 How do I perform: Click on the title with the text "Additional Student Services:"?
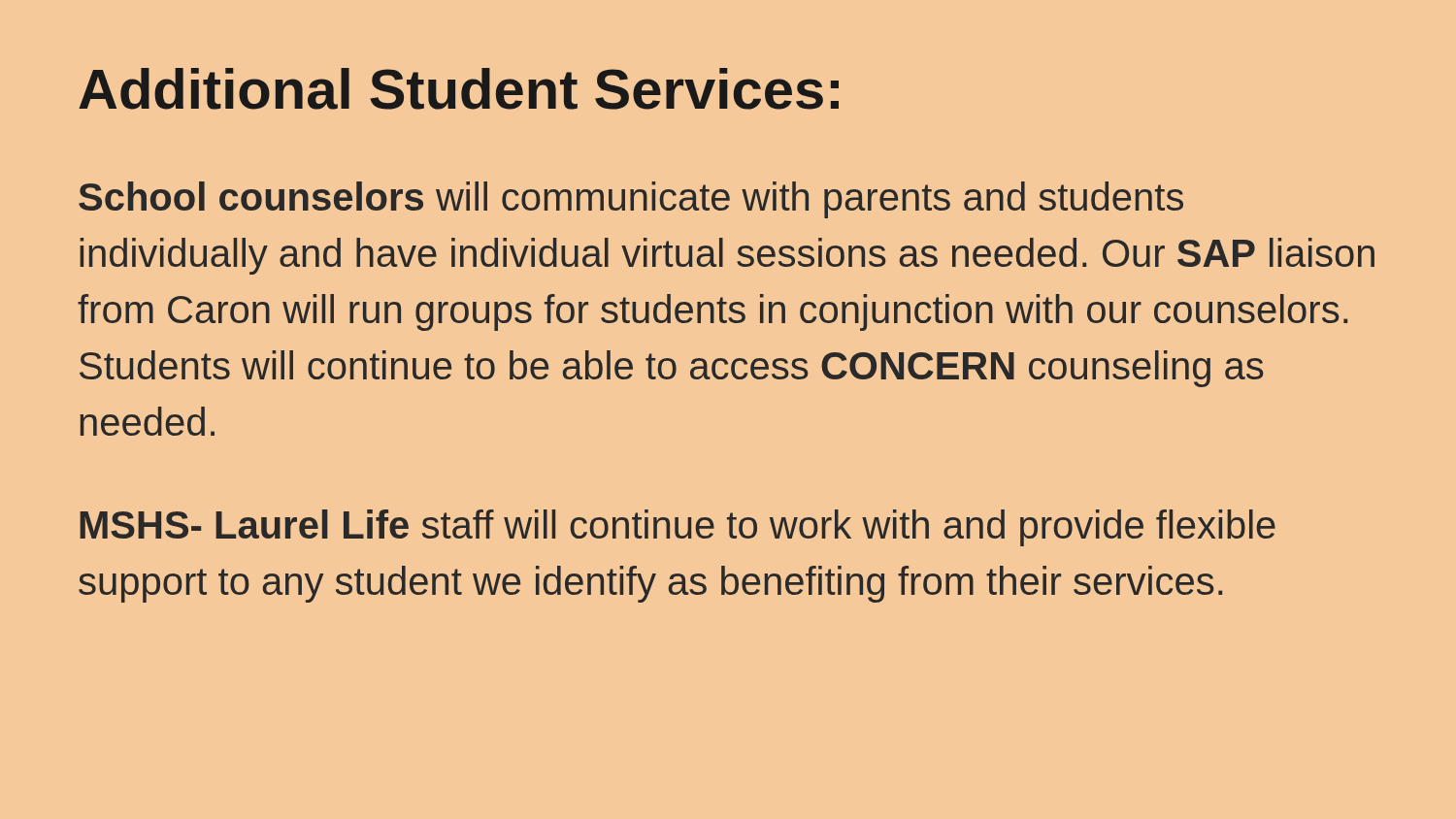point(461,89)
